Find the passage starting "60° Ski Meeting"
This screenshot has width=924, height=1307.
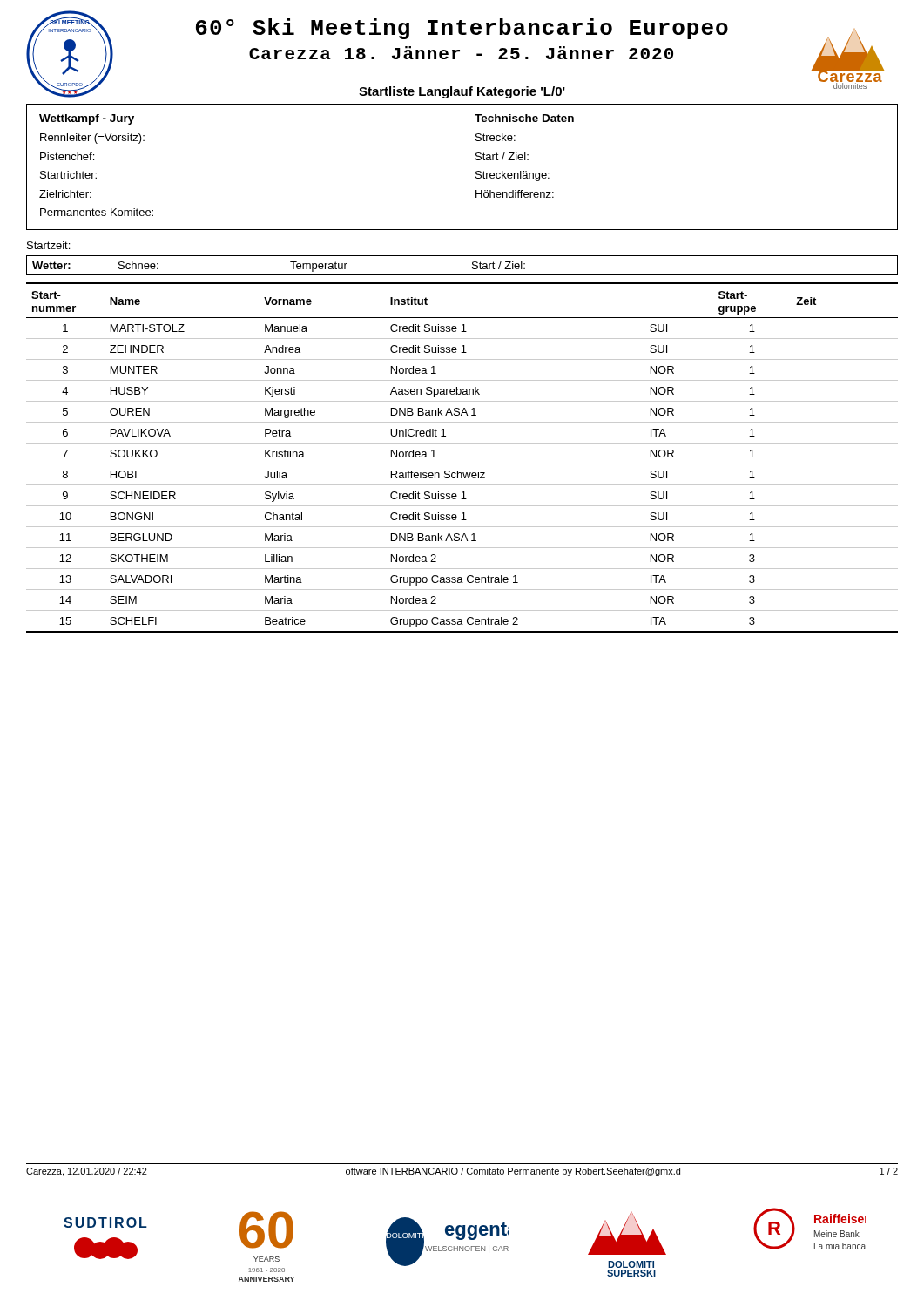(462, 41)
